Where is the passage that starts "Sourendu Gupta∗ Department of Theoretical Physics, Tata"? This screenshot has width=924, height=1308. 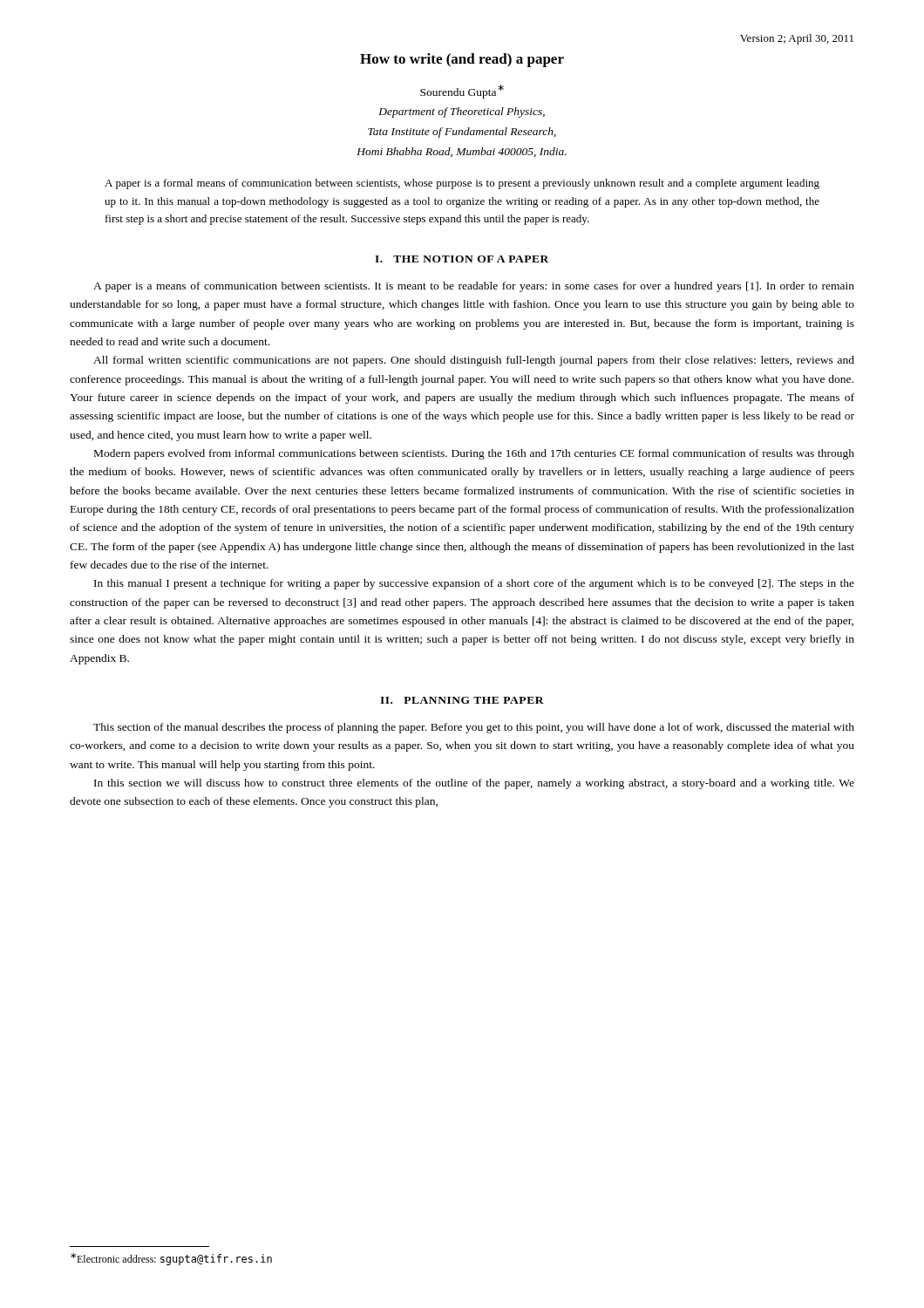pyautogui.click(x=462, y=120)
